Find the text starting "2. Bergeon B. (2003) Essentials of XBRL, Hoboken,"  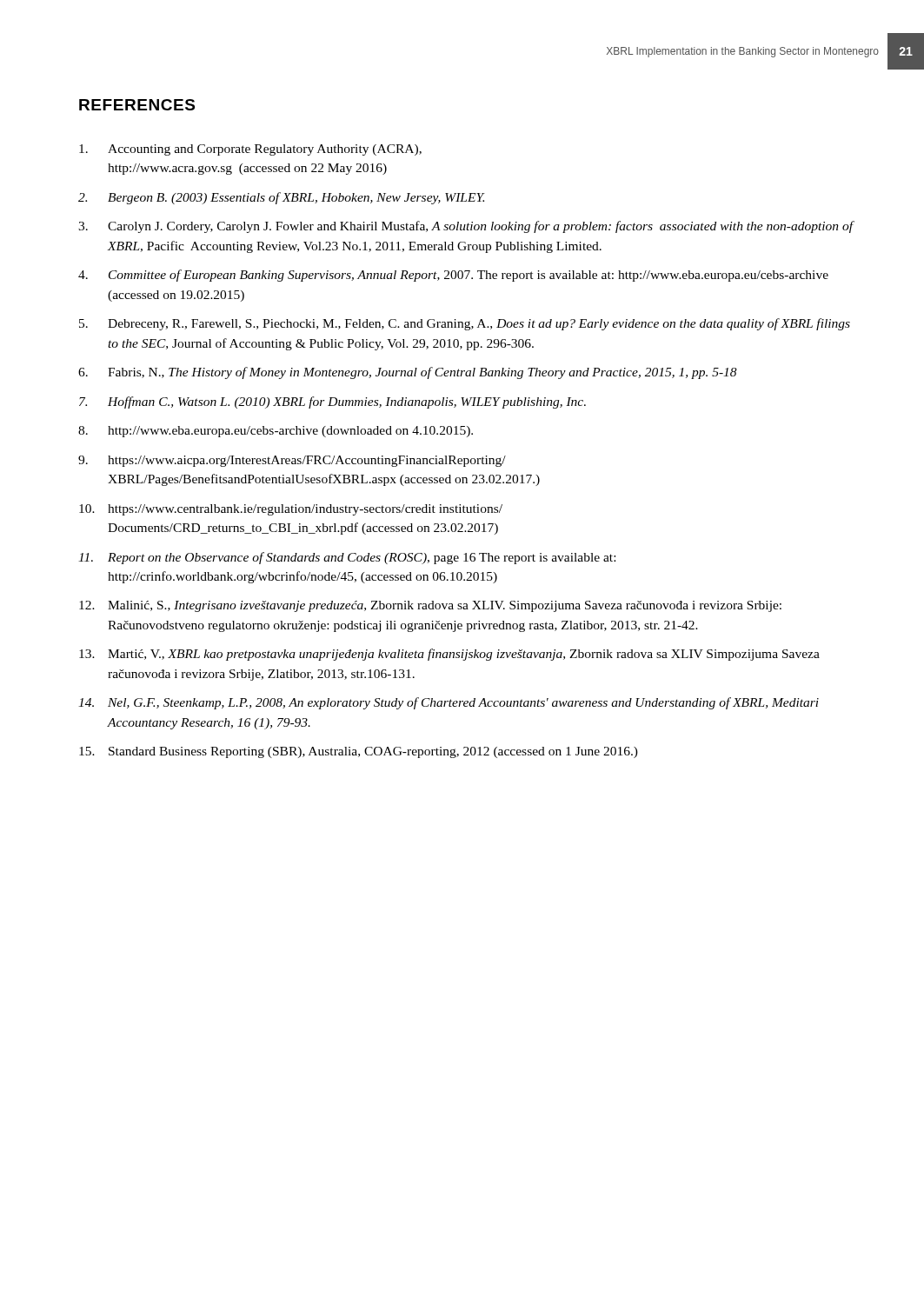point(466,197)
